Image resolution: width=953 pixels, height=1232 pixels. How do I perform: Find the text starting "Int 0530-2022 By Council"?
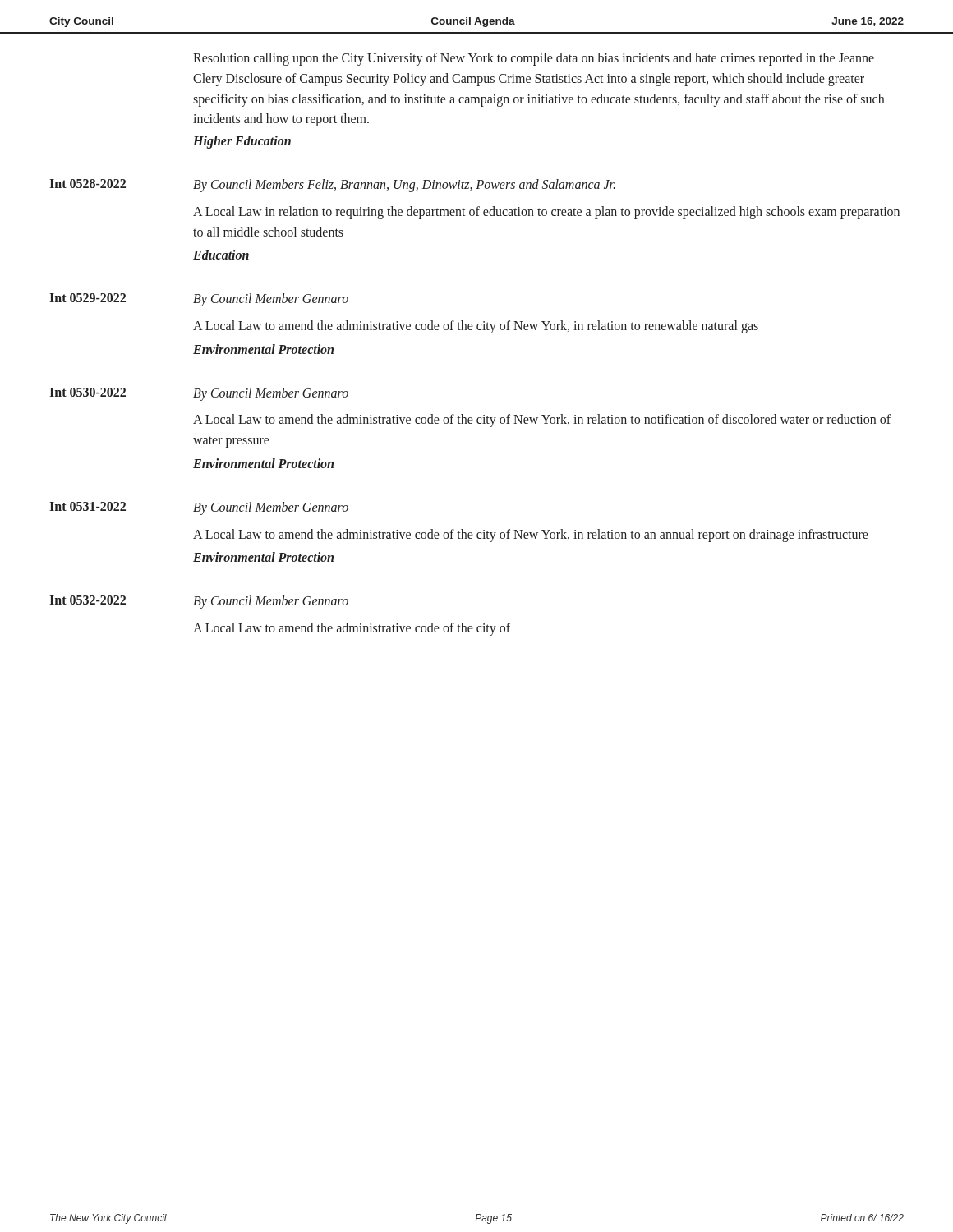tap(476, 429)
